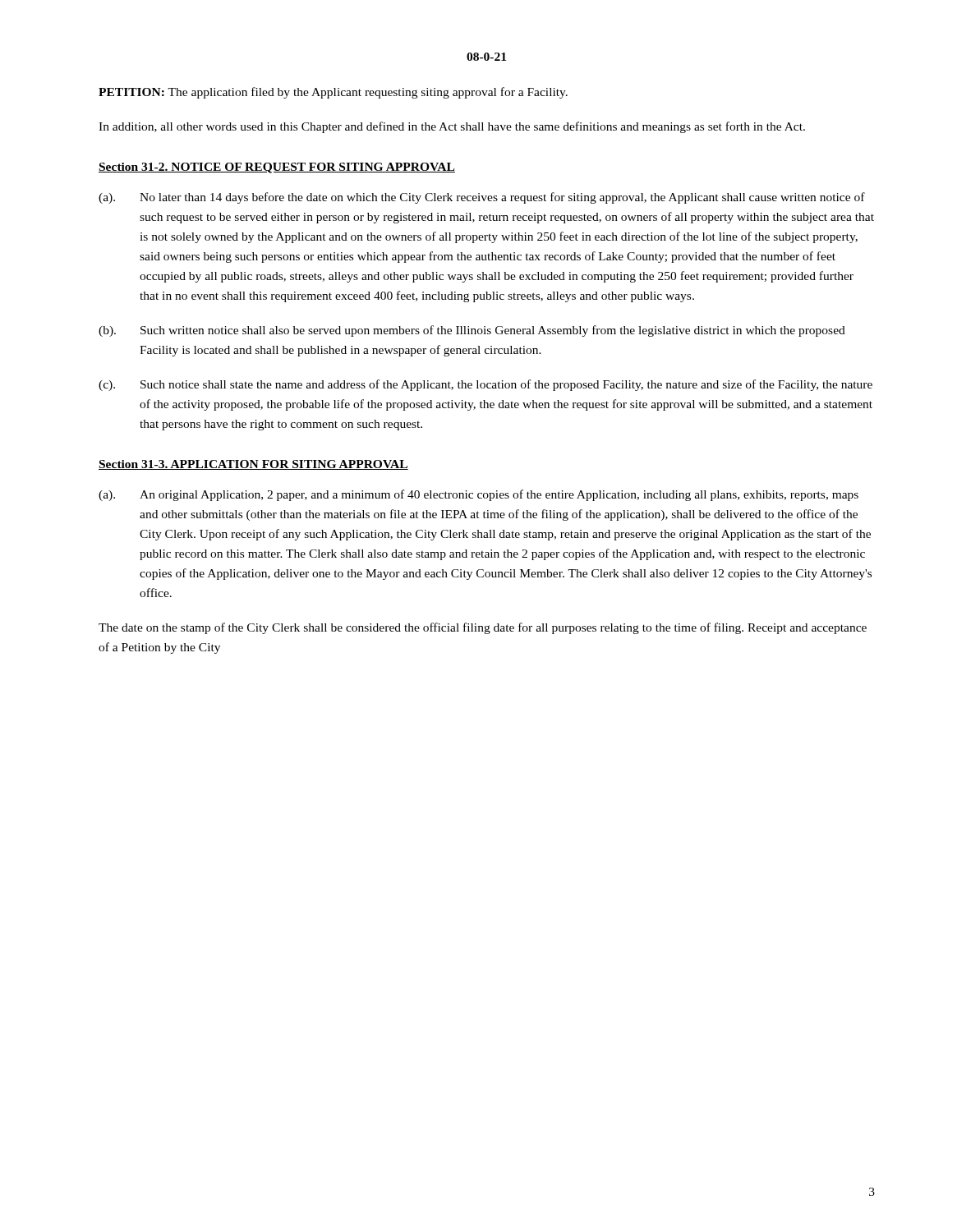This screenshot has height=1232, width=957.
Task: Click on the section header with the text "Section 31-2. NOTICE OF REQUEST FOR"
Action: point(277,166)
